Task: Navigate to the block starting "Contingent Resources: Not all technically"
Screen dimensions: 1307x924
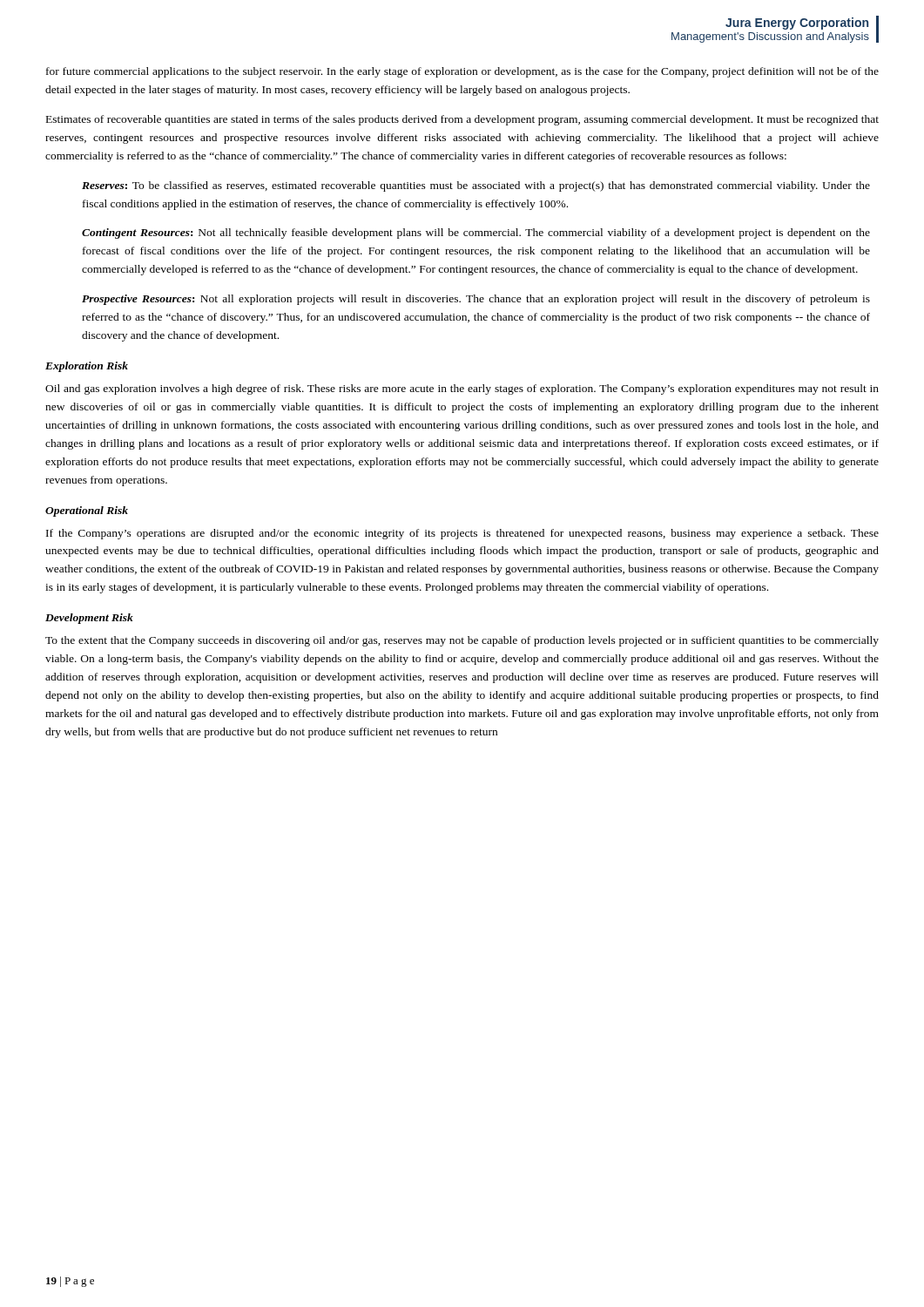Action: [476, 251]
